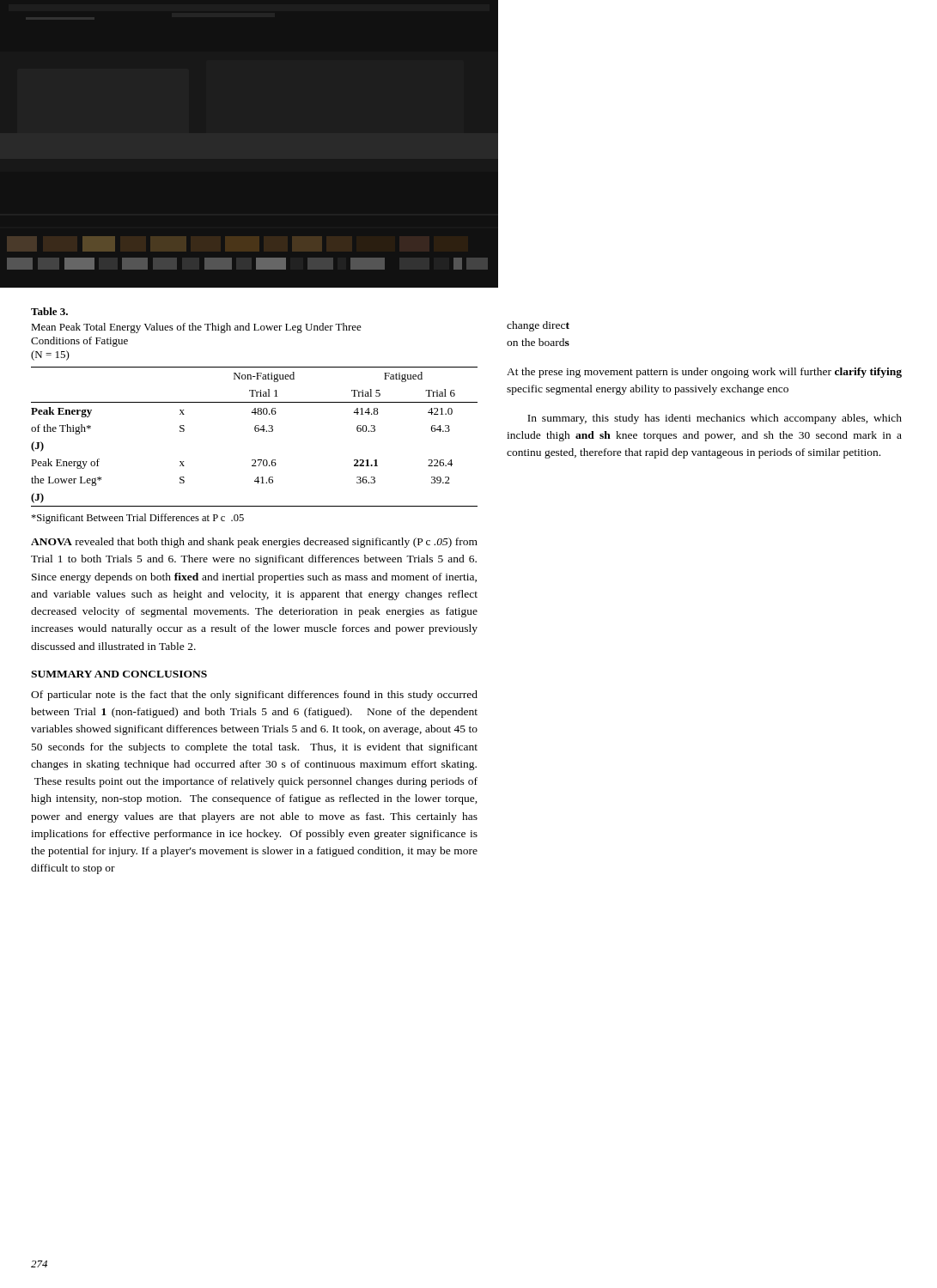
Task: Locate the block of text that opens with "ANOVA revealed that both"
Action: pyautogui.click(x=254, y=594)
